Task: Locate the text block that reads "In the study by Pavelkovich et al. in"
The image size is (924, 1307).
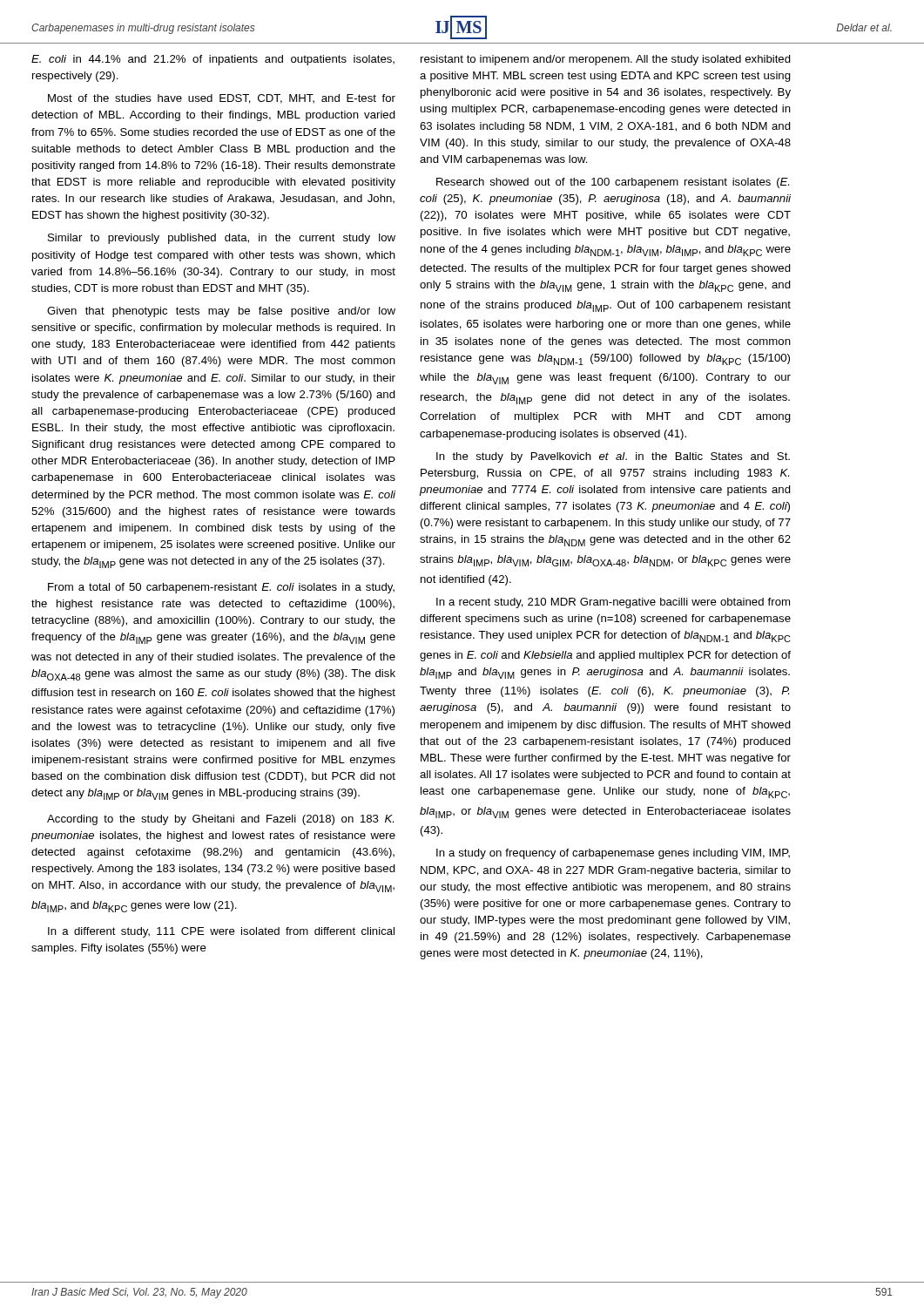Action: tap(605, 517)
